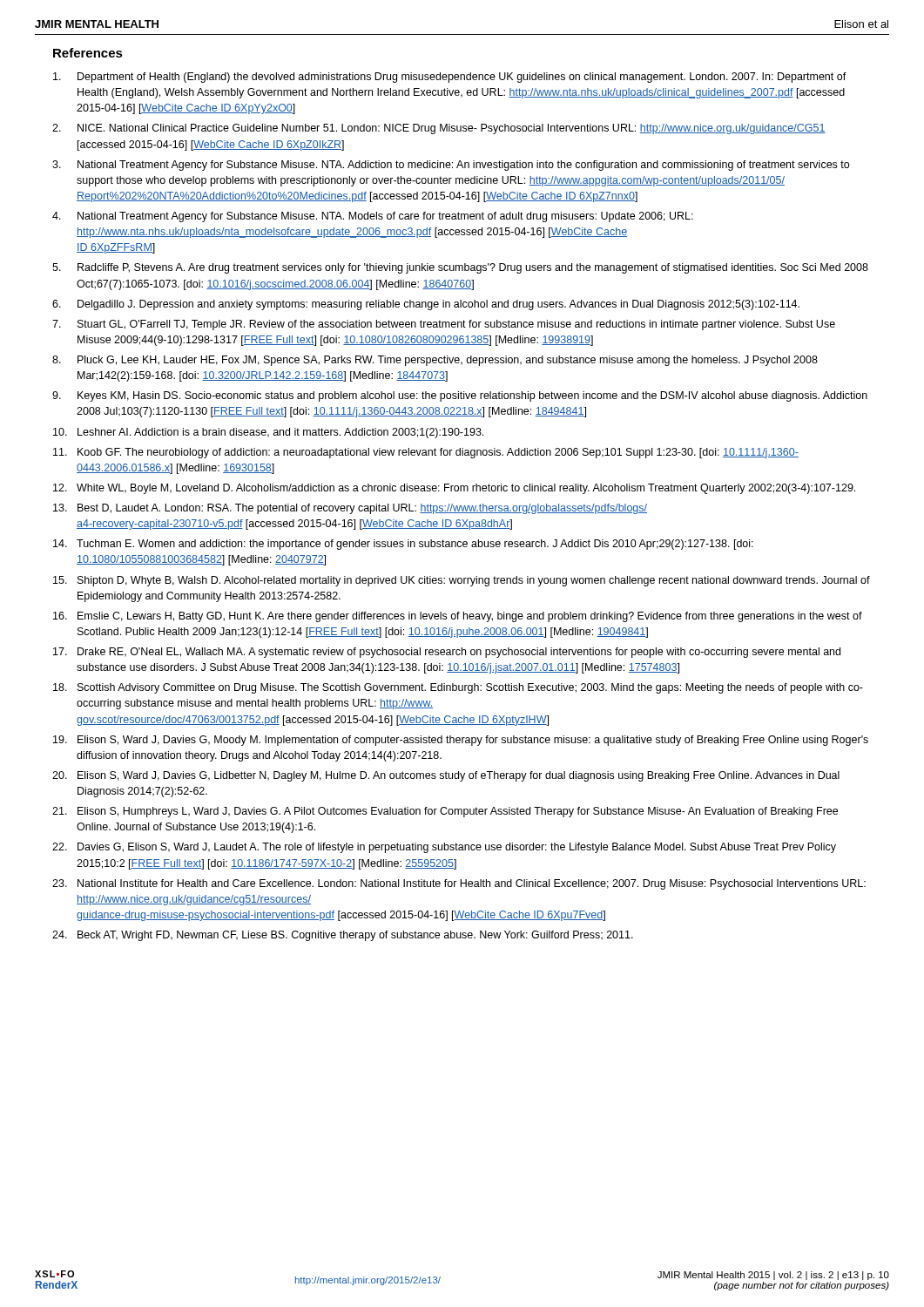924x1307 pixels.
Task: Click on the text starting "6. Delgadillo J. Depression and"
Action: click(462, 304)
